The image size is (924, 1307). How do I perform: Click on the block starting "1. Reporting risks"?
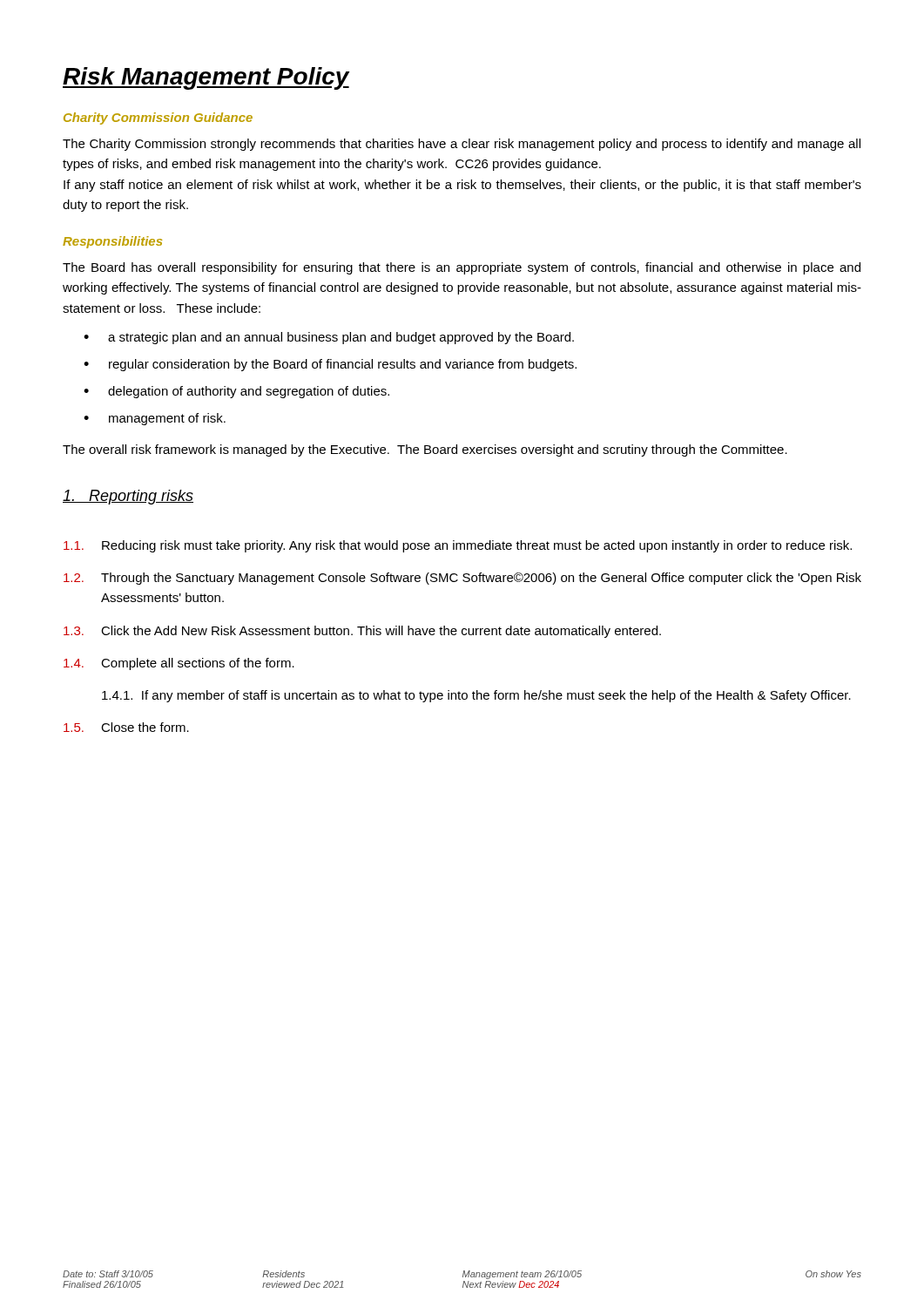pyautogui.click(x=128, y=496)
